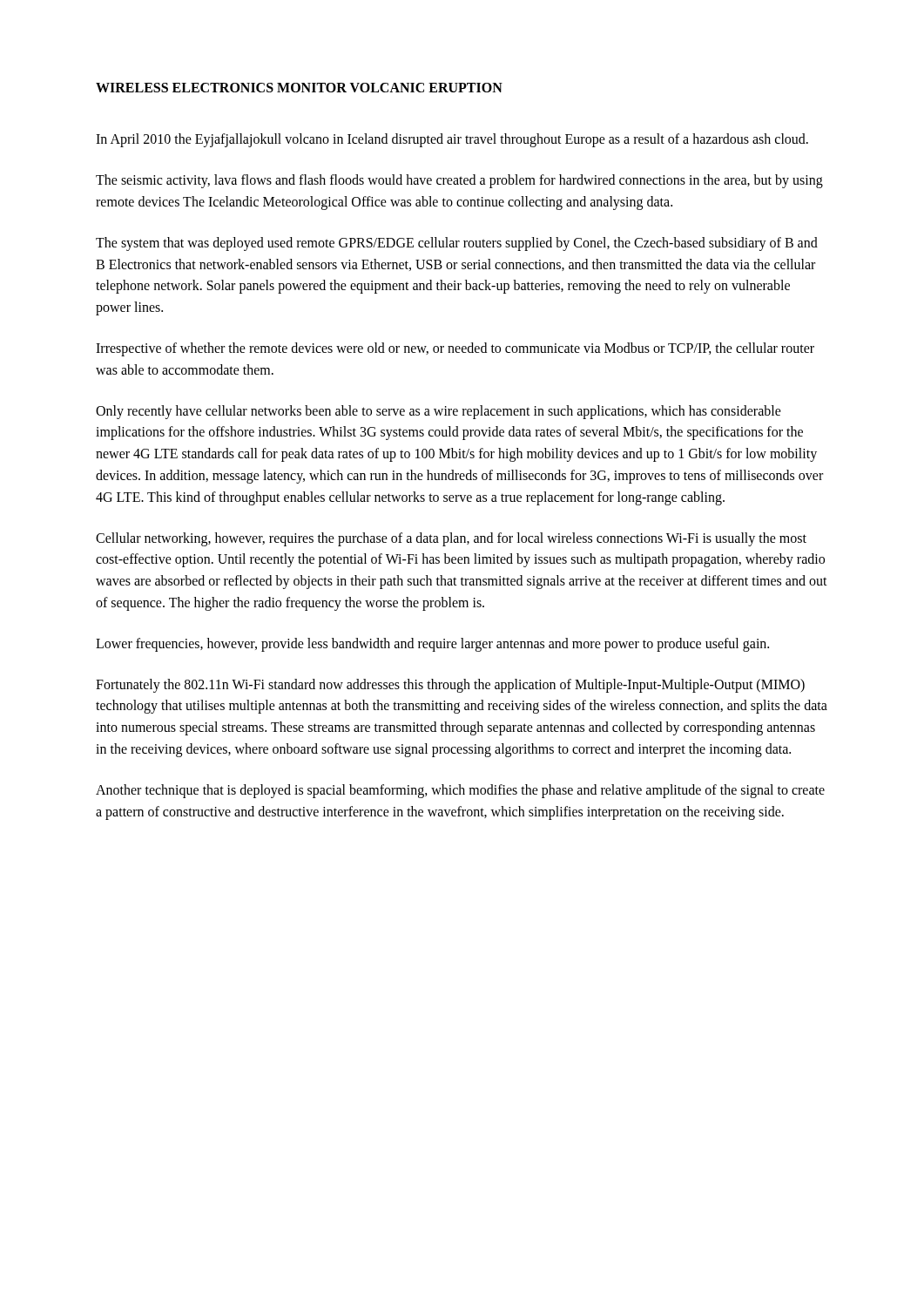Where is the passage that starts "Fortunately the 802.11n Wi-Fi standard now"?
924x1307 pixels.
tap(461, 716)
